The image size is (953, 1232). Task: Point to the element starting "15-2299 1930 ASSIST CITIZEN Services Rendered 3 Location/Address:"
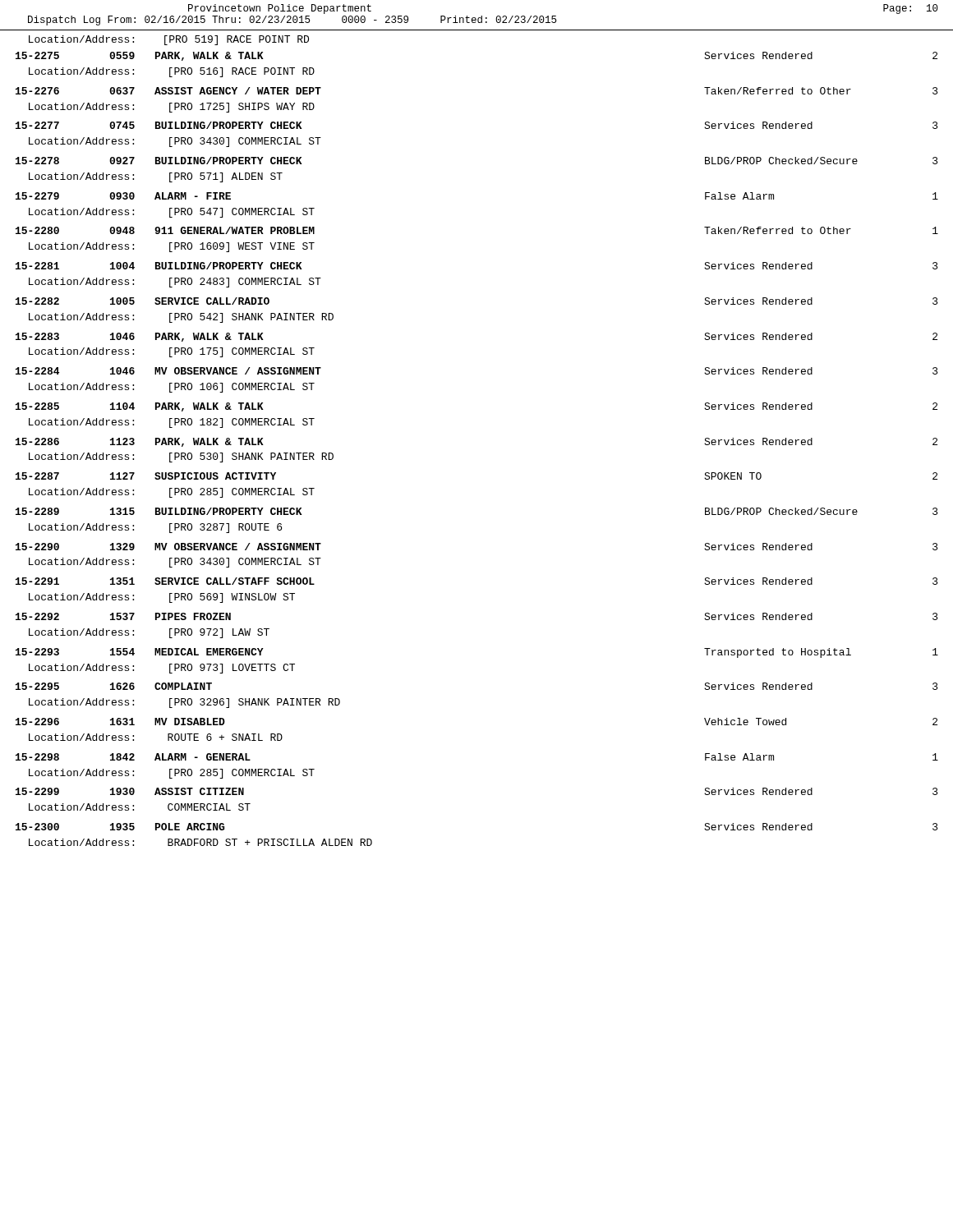click(37, 791)
